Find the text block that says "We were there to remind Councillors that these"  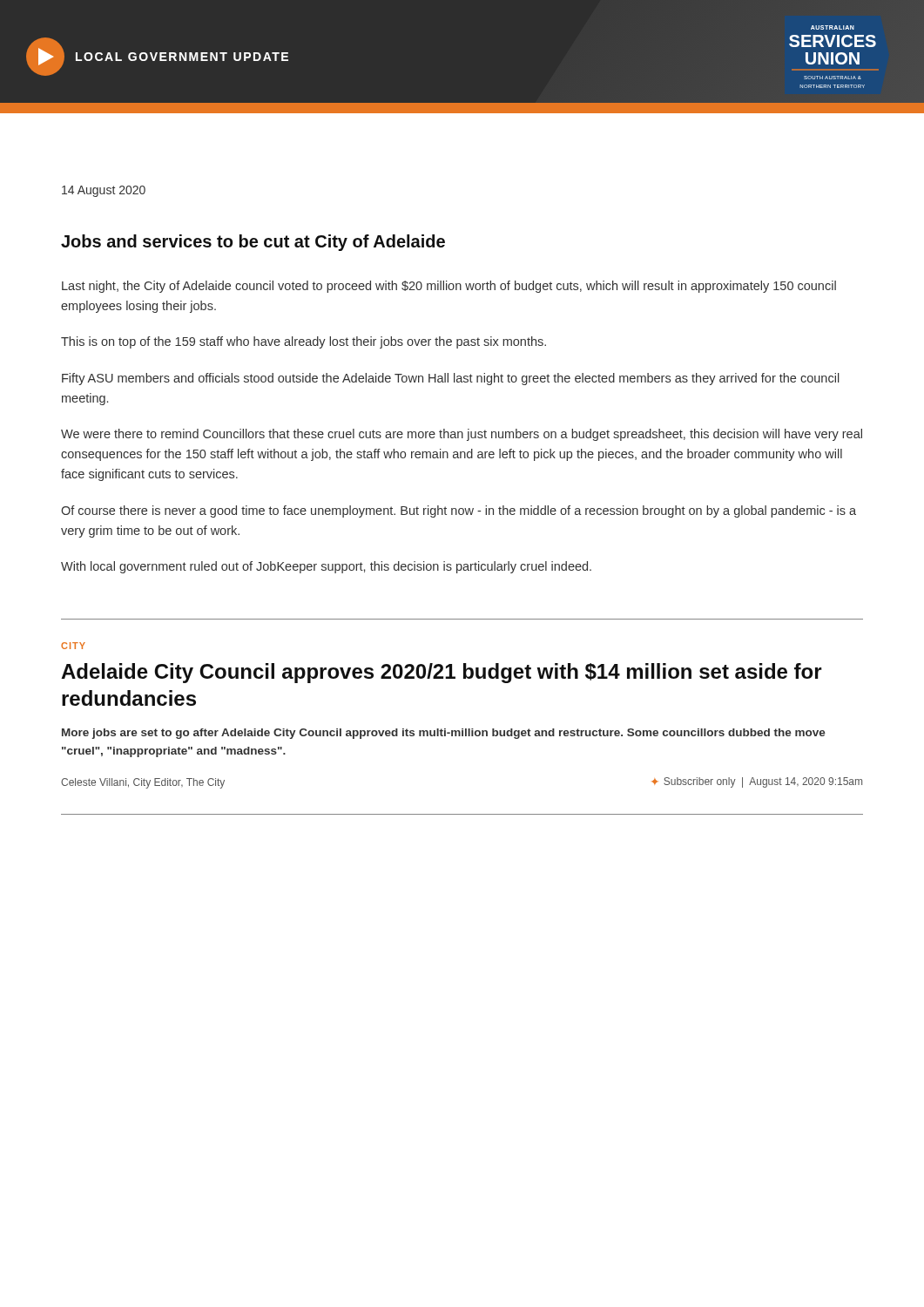(x=462, y=454)
